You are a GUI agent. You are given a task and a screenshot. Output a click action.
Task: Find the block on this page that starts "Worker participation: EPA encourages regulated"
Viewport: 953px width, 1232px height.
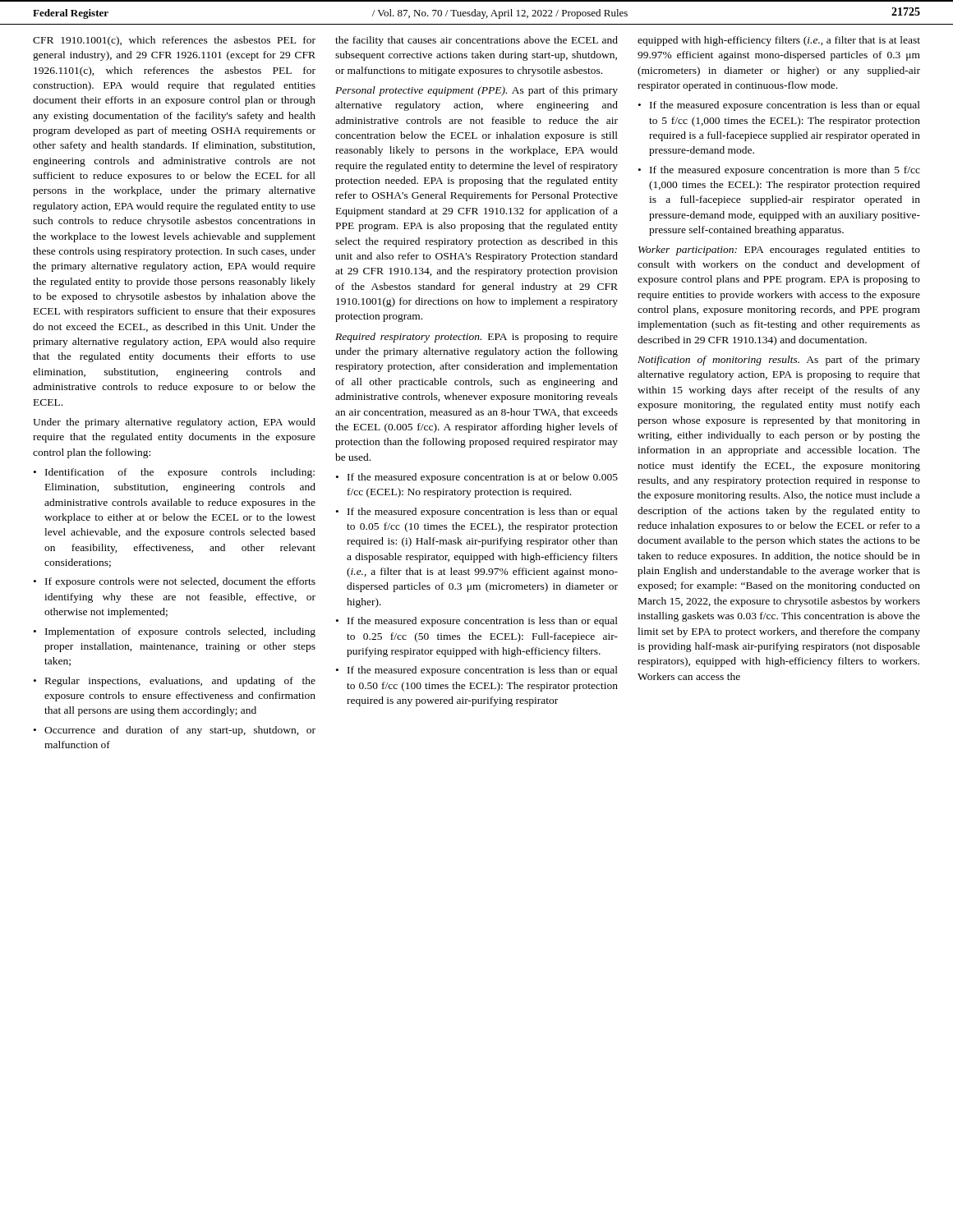[x=779, y=463]
